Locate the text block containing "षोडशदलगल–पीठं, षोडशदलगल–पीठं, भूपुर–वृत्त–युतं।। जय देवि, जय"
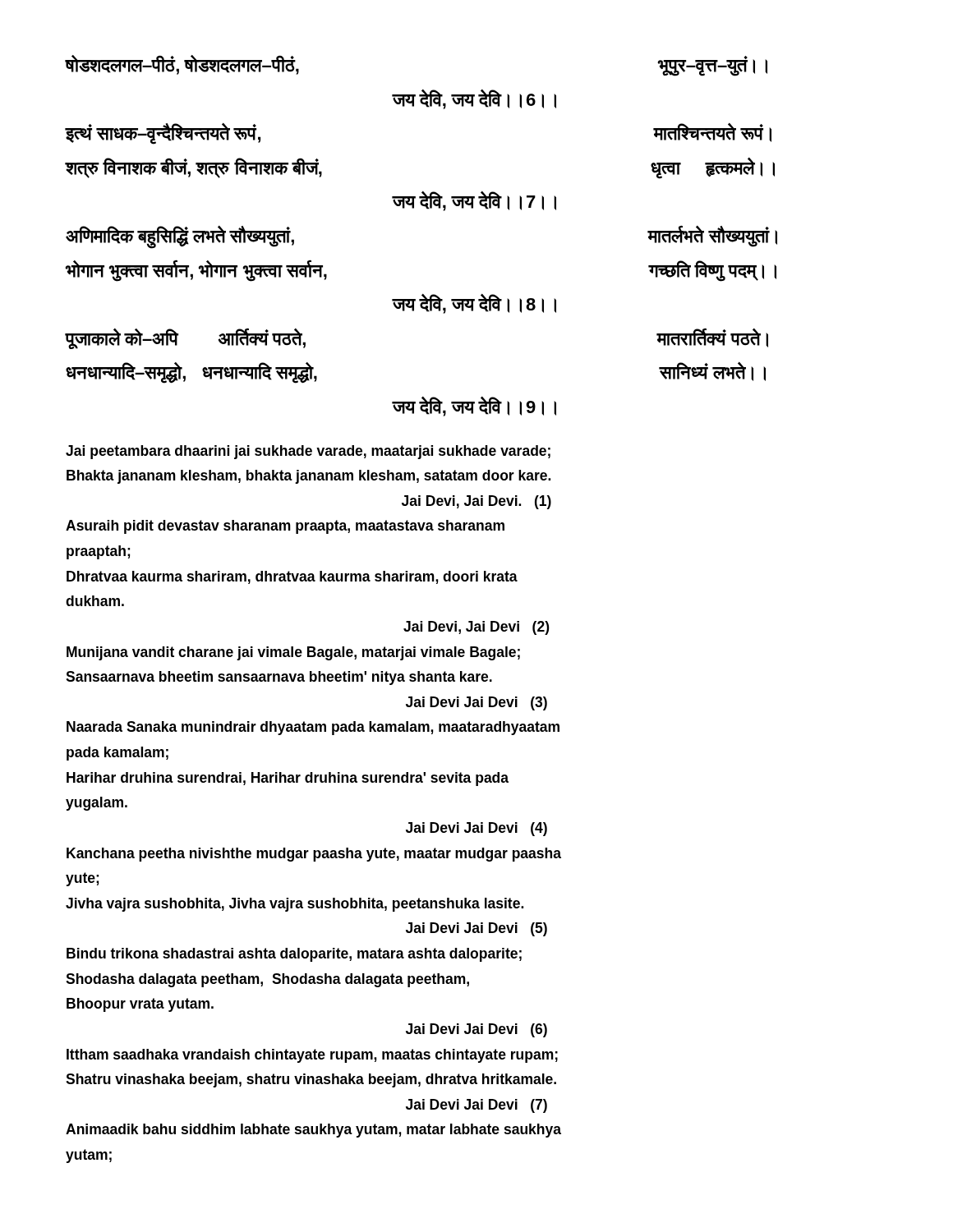 (241, 65)
